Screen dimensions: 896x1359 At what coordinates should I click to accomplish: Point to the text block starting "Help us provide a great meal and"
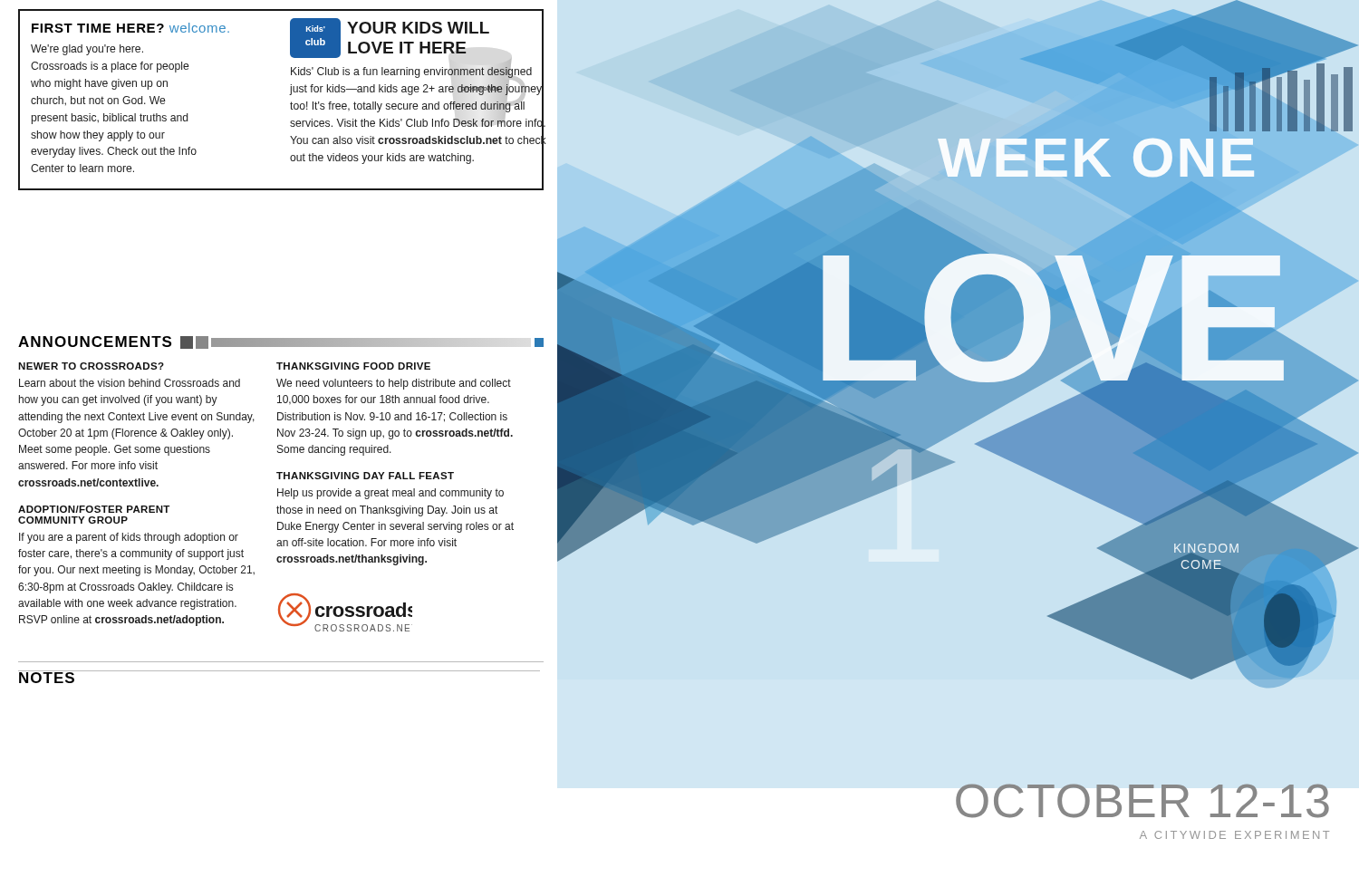(395, 526)
